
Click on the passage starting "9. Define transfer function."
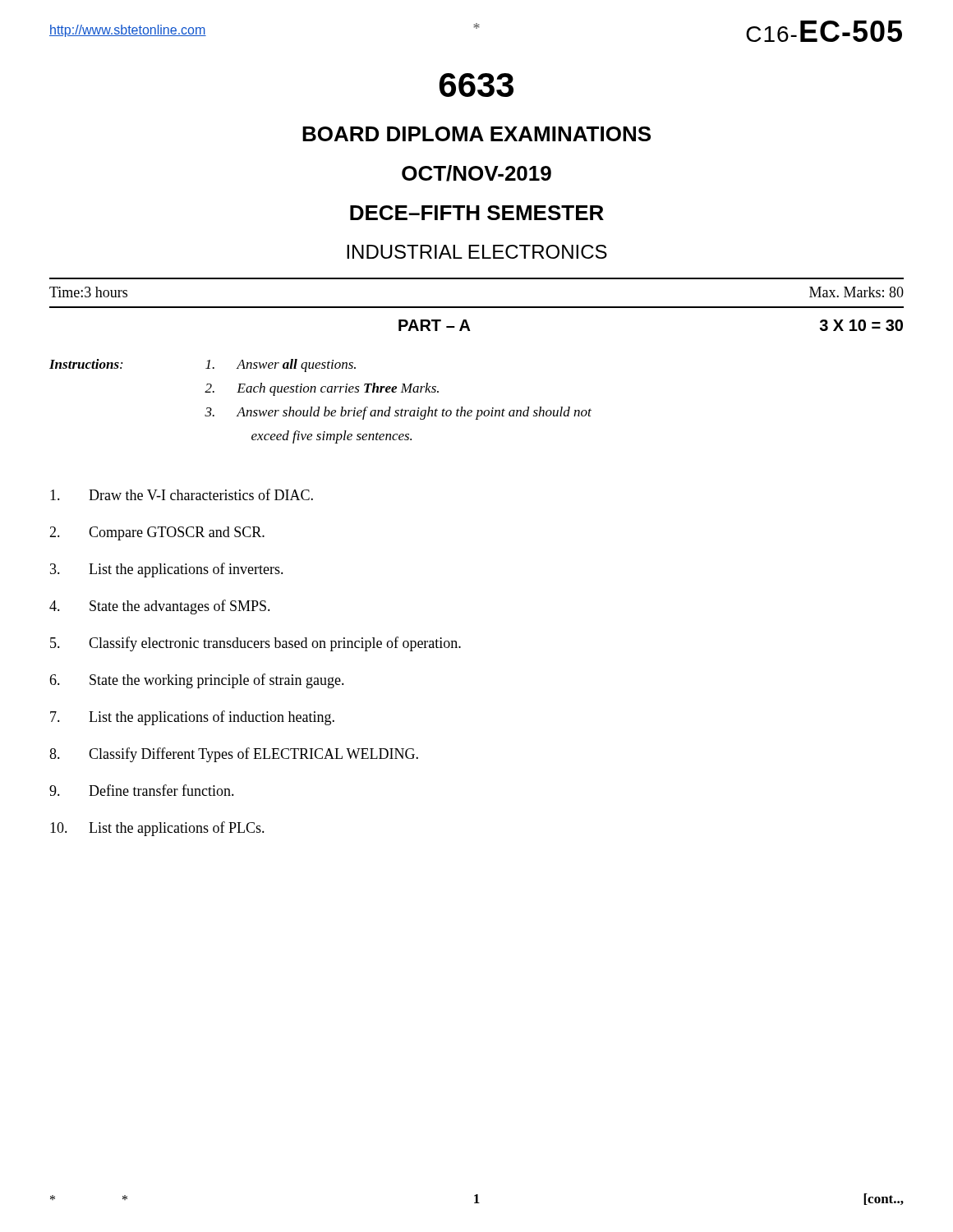point(142,790)
